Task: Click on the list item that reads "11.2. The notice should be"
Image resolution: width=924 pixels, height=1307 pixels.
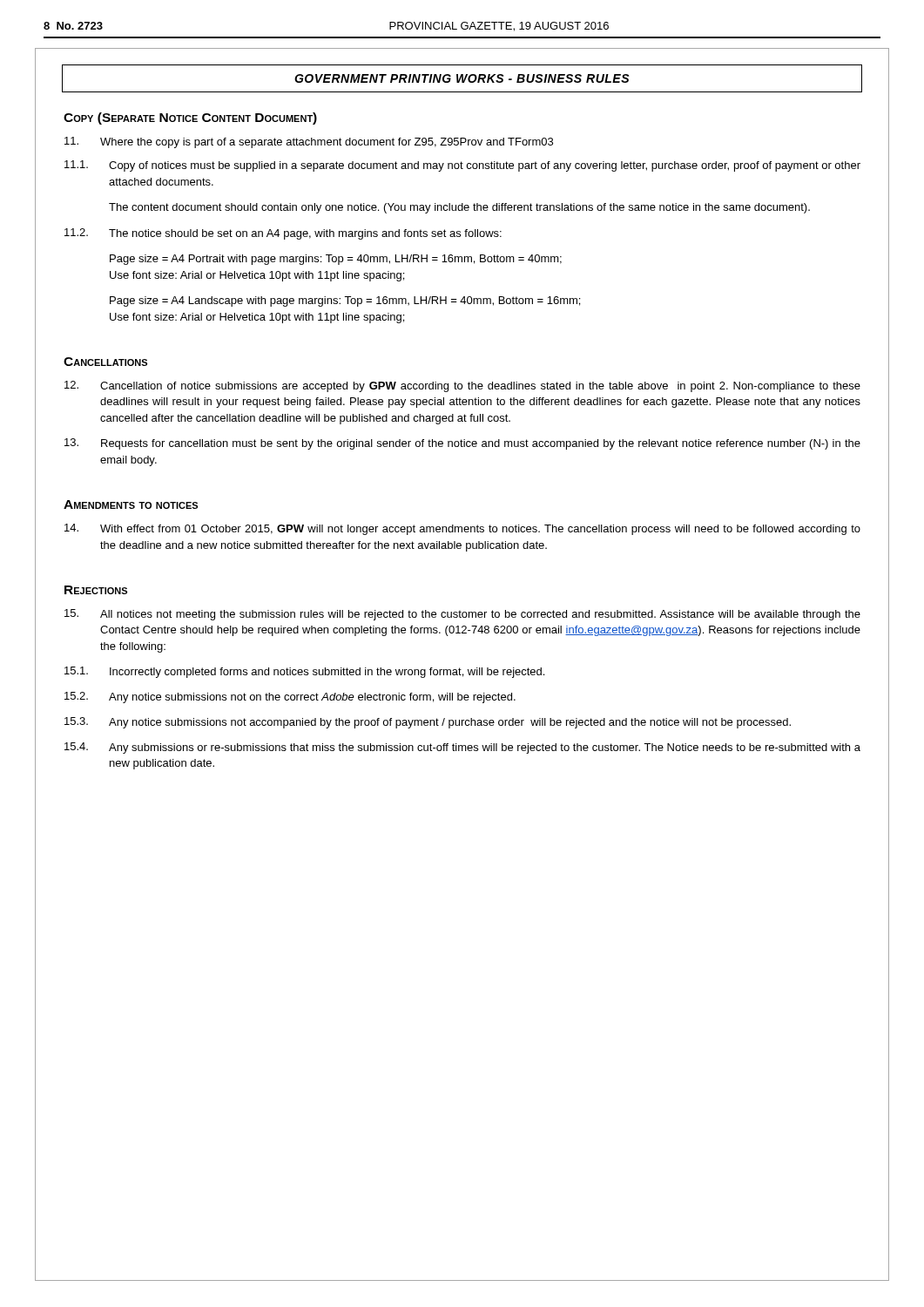Action: (462, 234)
